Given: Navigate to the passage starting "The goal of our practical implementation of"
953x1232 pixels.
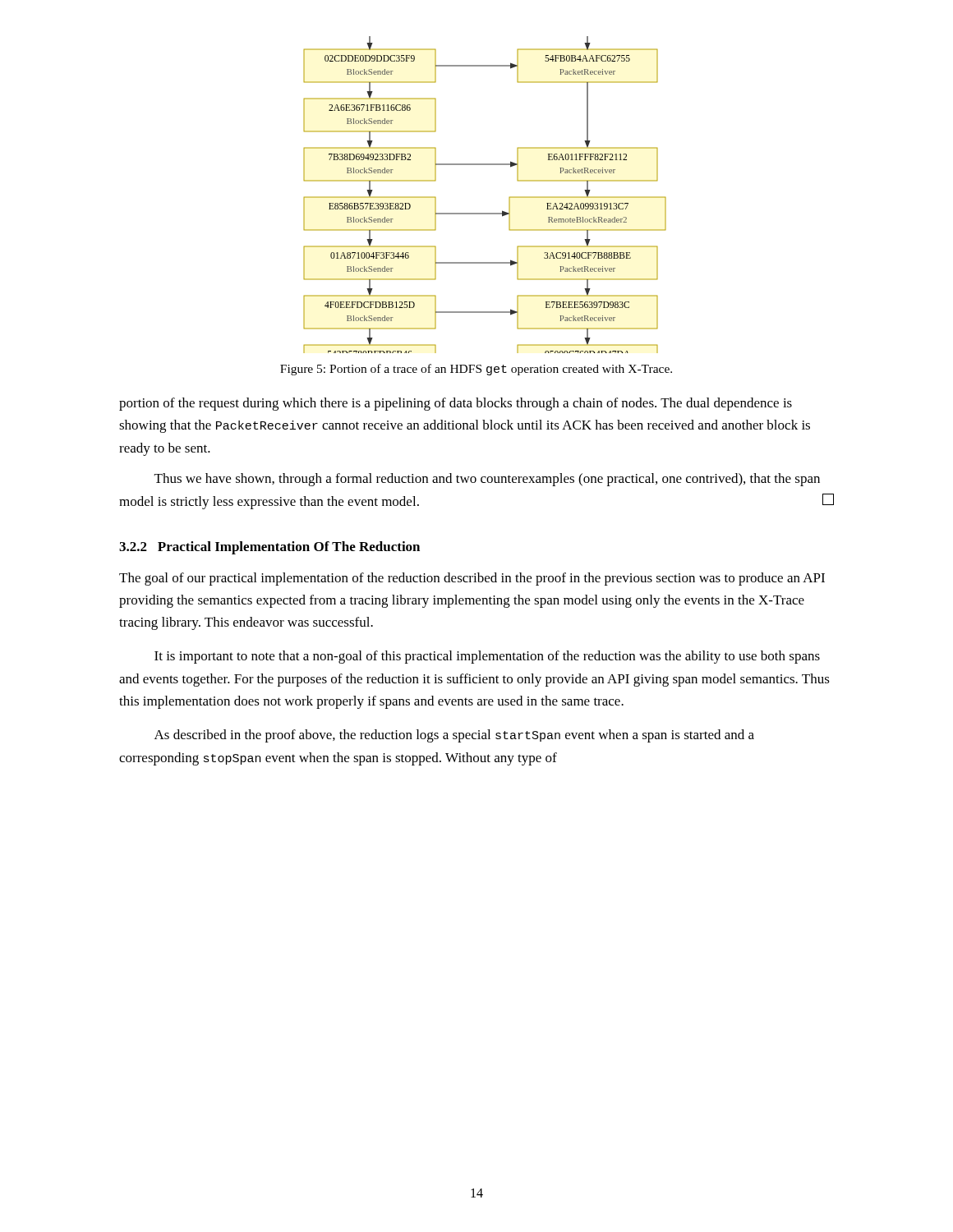Looking at the screenshot, I should [x=476, y=600].
